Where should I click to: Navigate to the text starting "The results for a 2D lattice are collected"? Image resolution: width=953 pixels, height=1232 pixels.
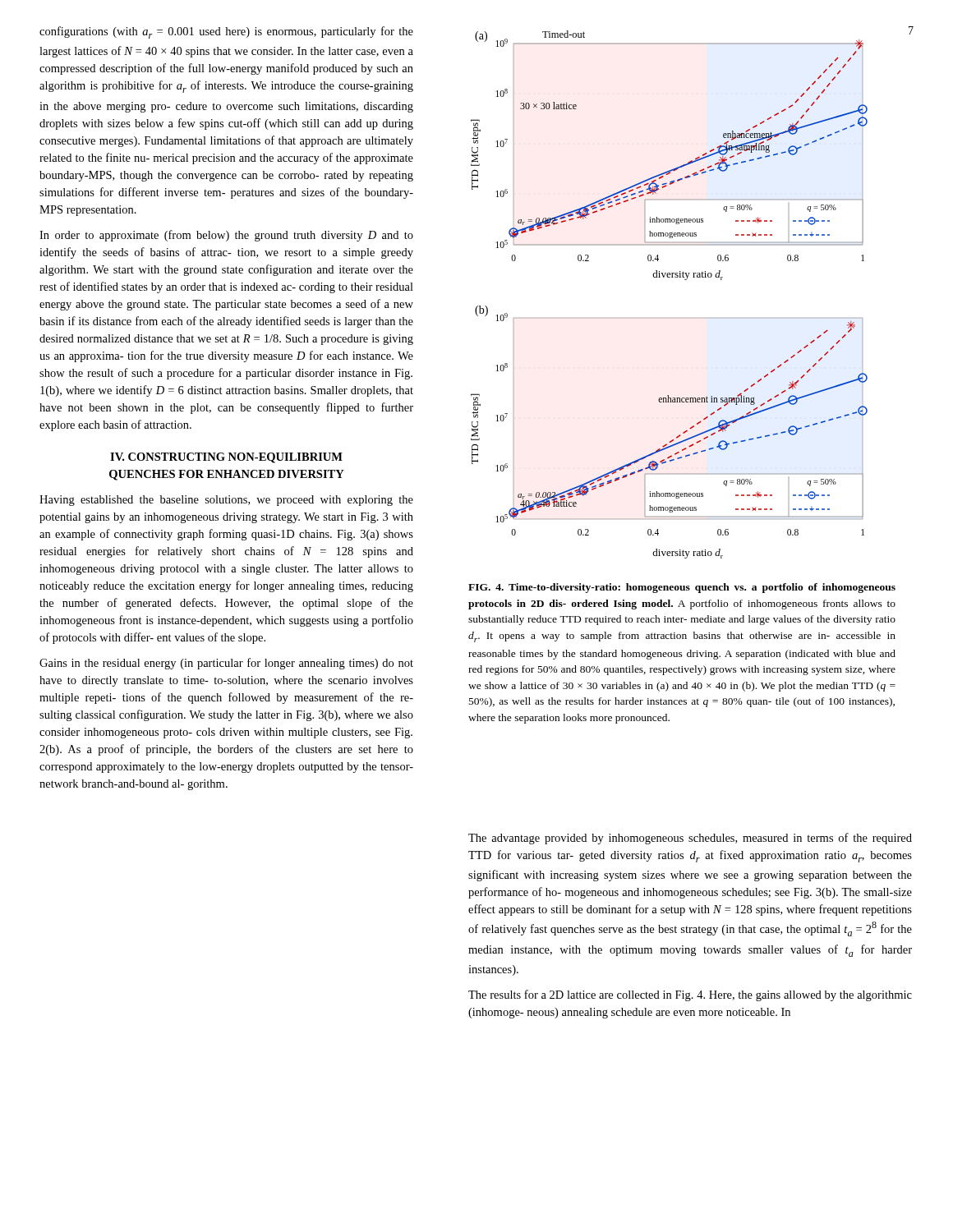click(690, 1003)
